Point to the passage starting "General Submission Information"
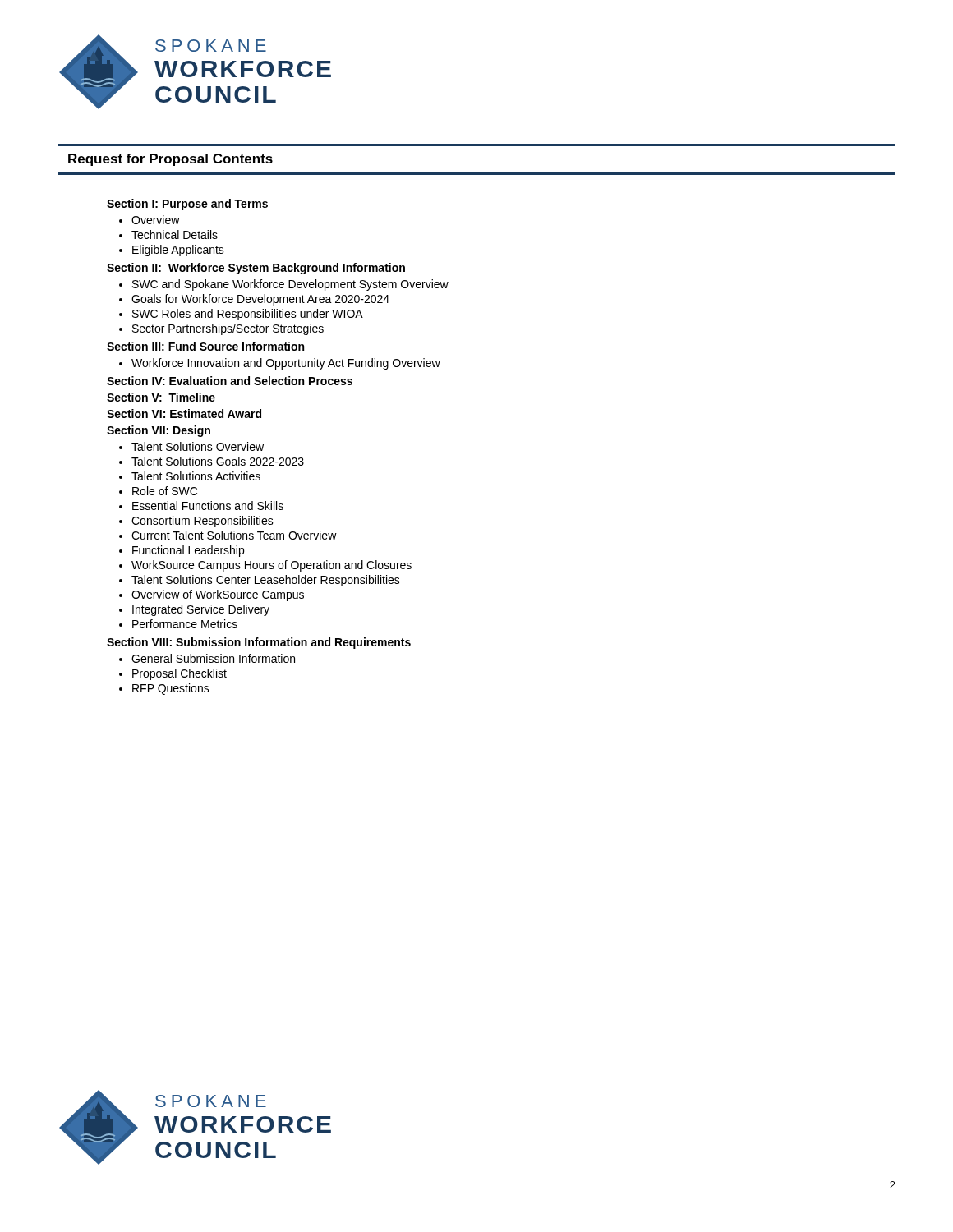 214,659
